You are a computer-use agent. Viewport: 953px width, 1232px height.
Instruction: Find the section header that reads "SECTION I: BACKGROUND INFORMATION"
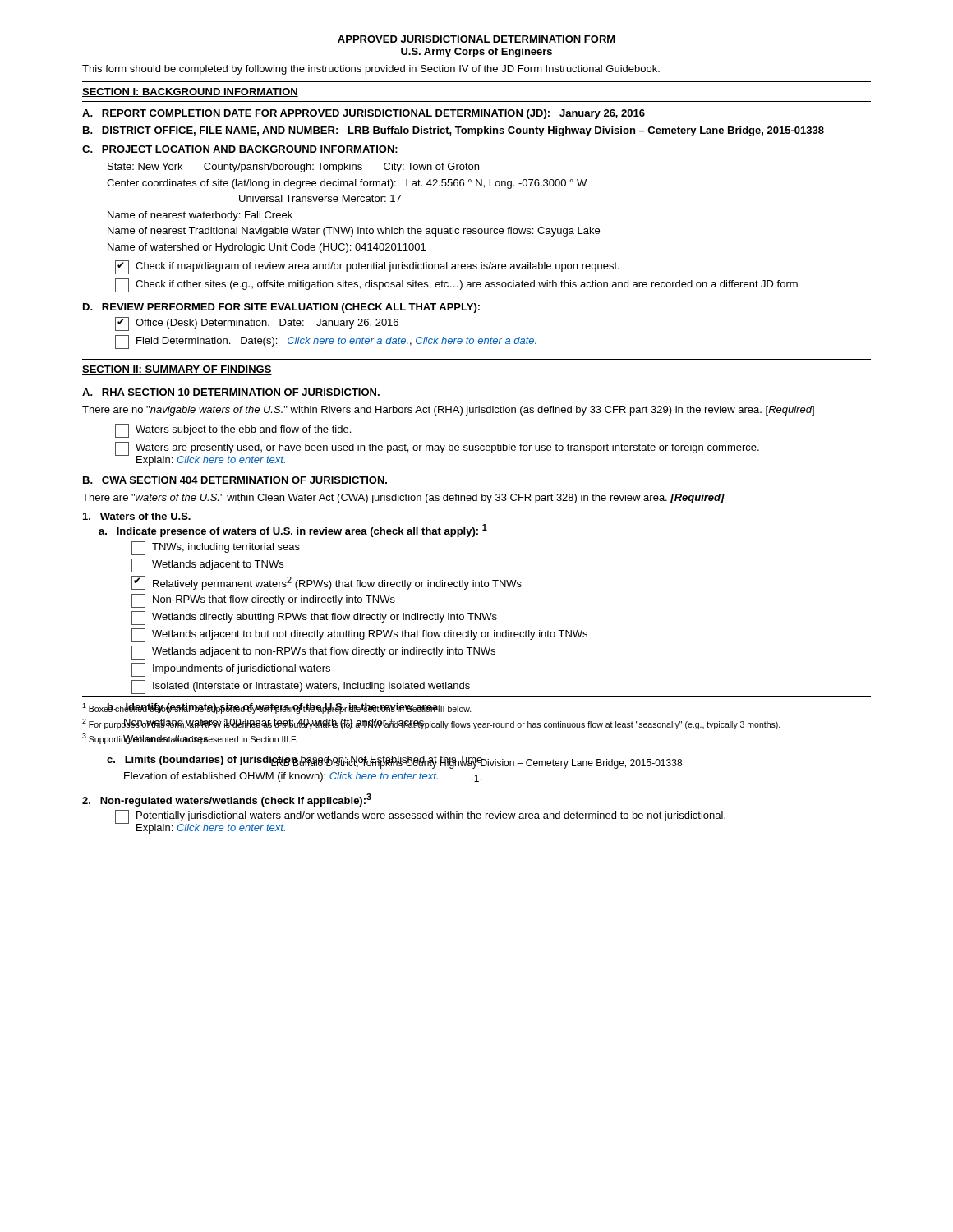(190, 92)
